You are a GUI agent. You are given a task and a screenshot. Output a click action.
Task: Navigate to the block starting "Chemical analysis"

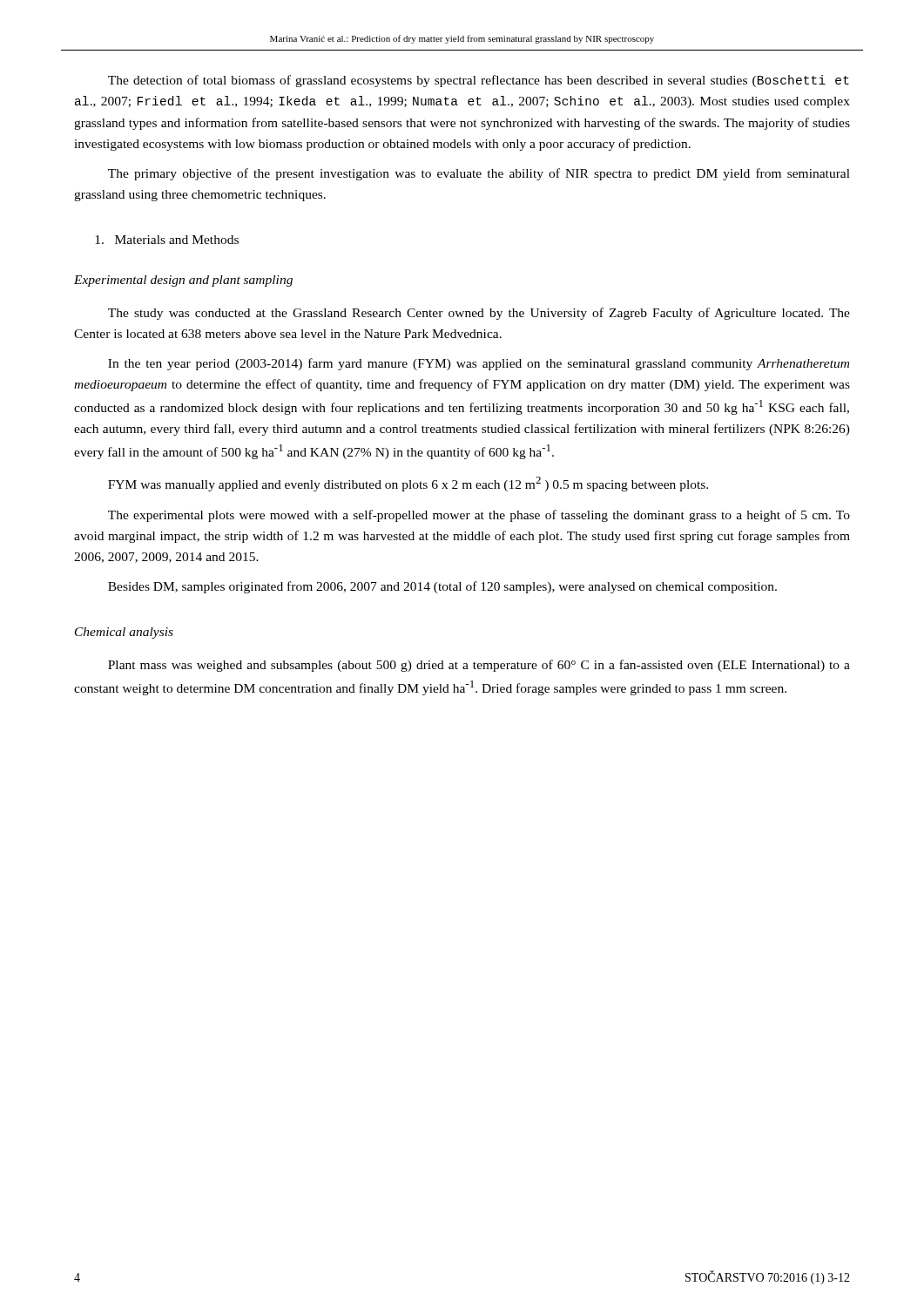[x=124, y=631]
